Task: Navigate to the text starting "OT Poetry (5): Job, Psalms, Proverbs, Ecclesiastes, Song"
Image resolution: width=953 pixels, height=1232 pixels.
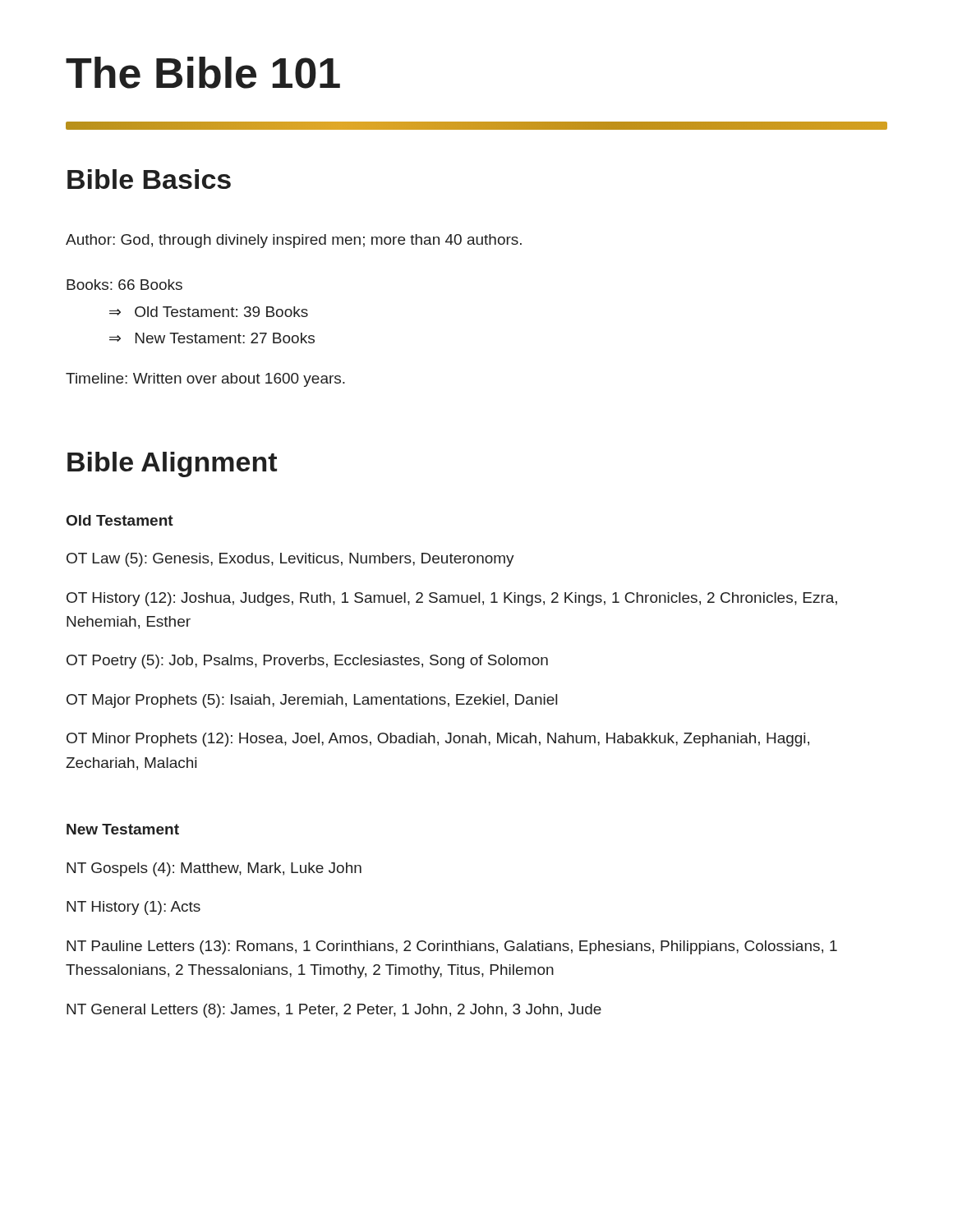Action: (x=307, y=660)
